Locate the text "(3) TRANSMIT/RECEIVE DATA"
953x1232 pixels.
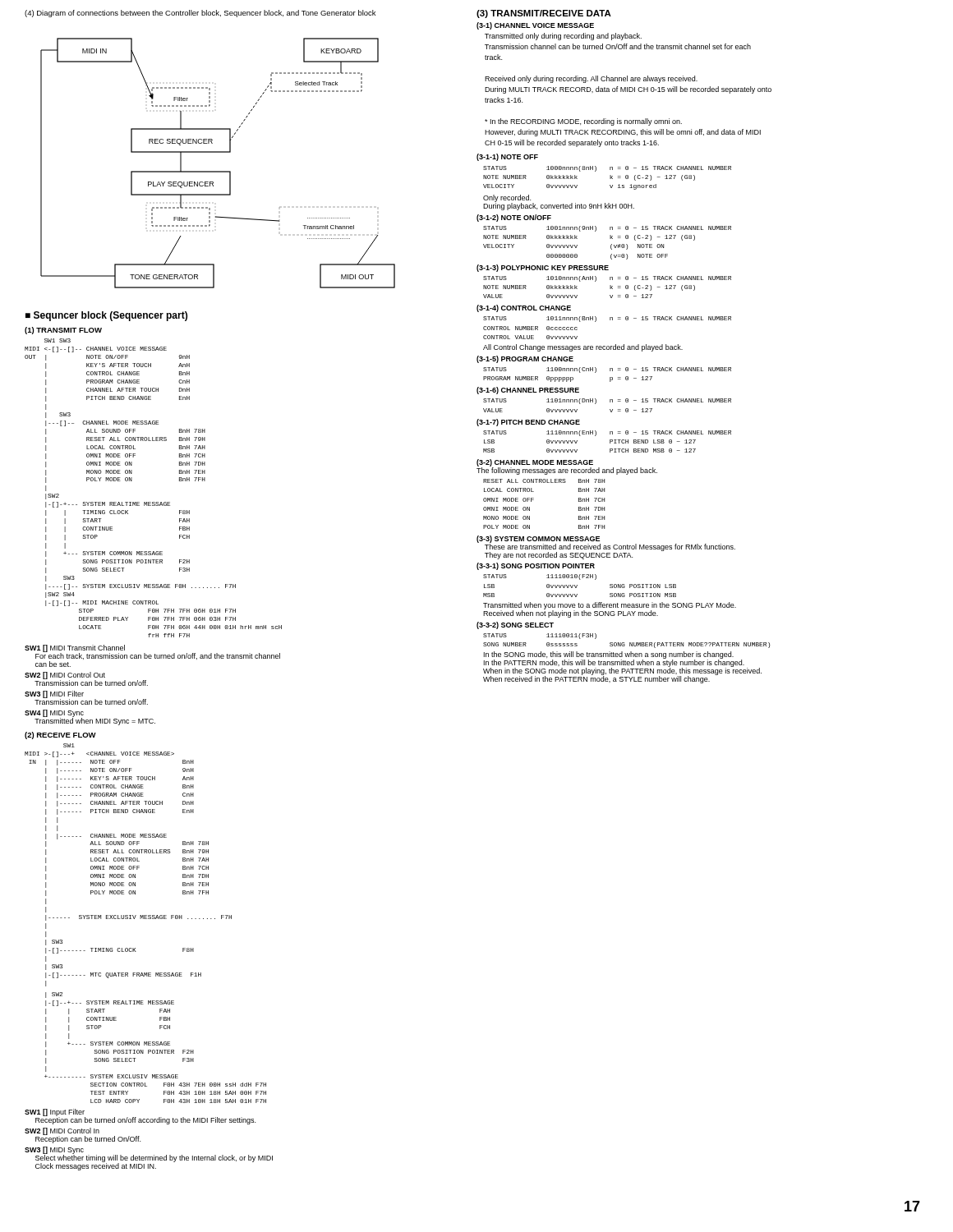pyautogui.click(x=544, y=13)
